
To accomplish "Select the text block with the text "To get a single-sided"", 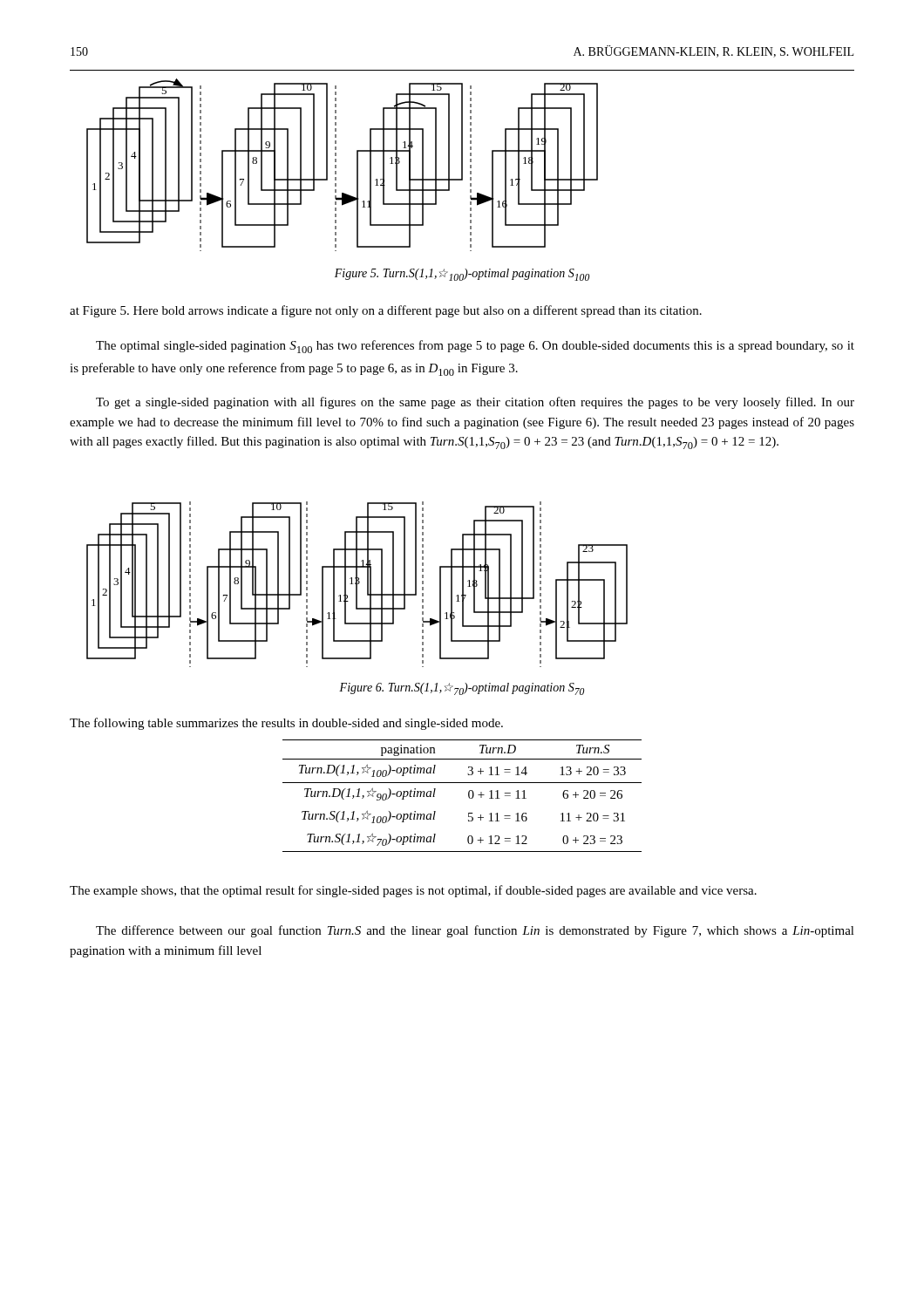I will tap(462, 423).
